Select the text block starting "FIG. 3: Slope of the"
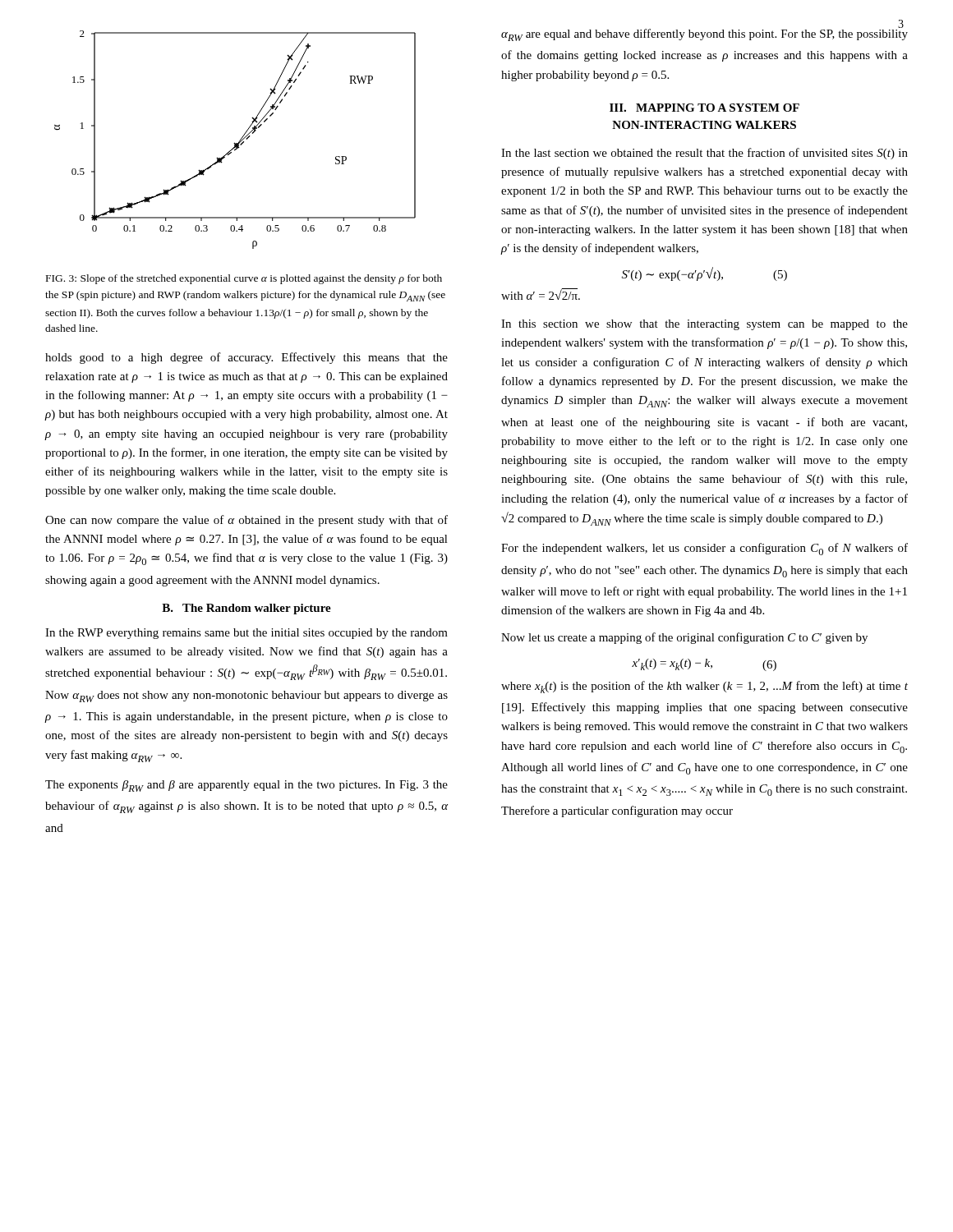The height and width of the screenshot is (1232, 953). click(x=245, y=303)
